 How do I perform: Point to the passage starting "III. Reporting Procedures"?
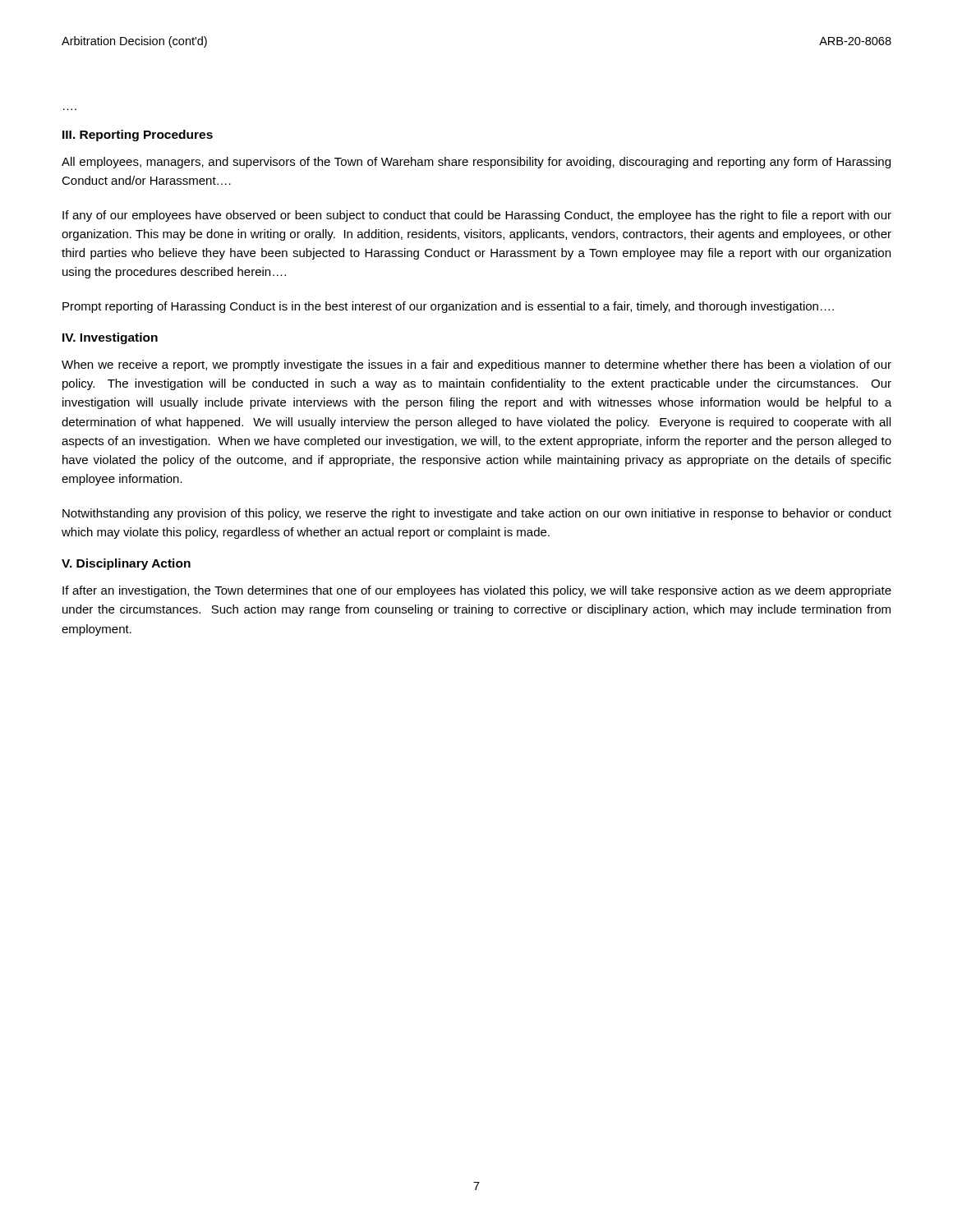[137, 134]
